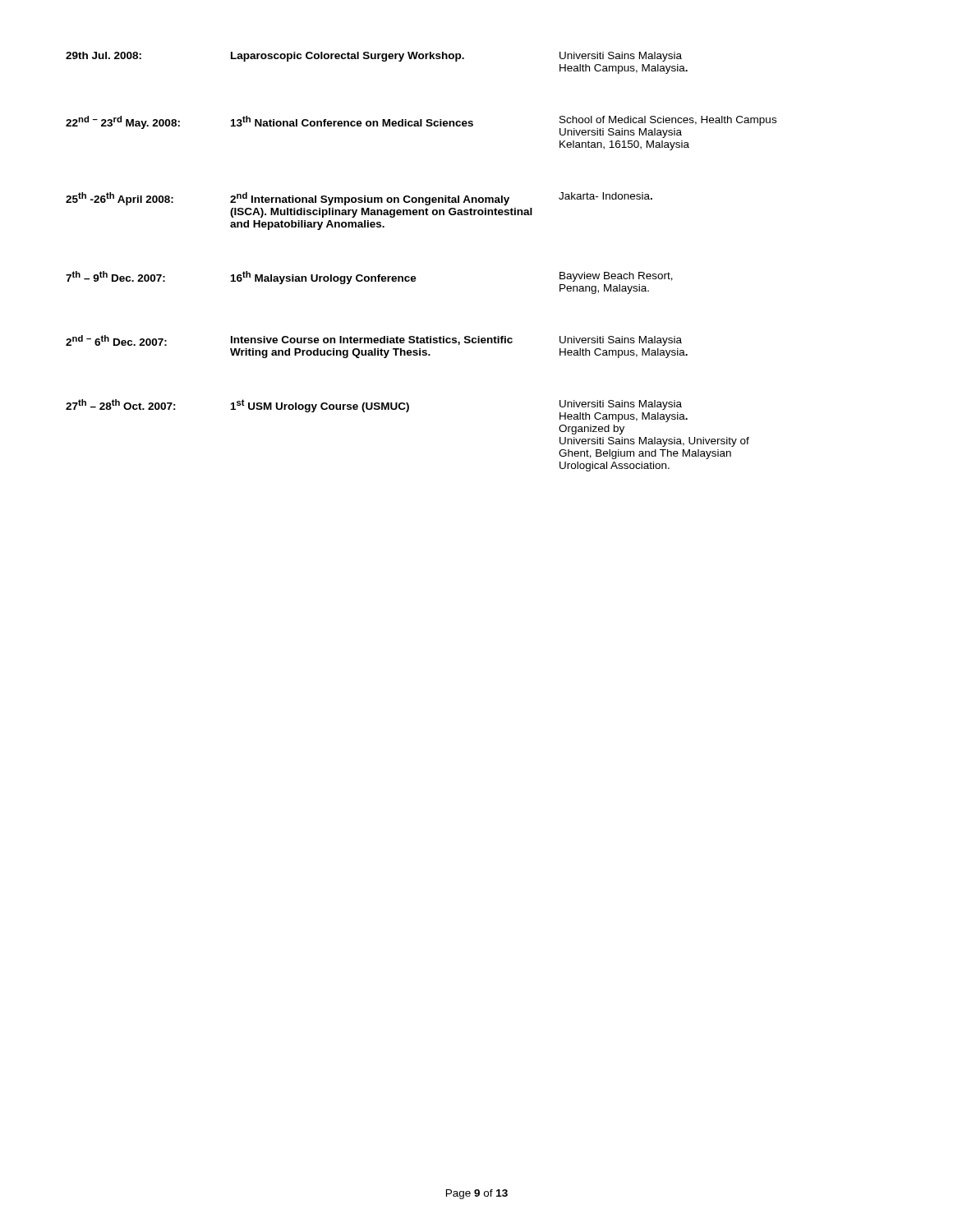Find the block on this page that starts "2nd – 6th Dec. 2007: Intensive Course"
This screenshot has width=953, height=1232.
[x=476, y=345]
